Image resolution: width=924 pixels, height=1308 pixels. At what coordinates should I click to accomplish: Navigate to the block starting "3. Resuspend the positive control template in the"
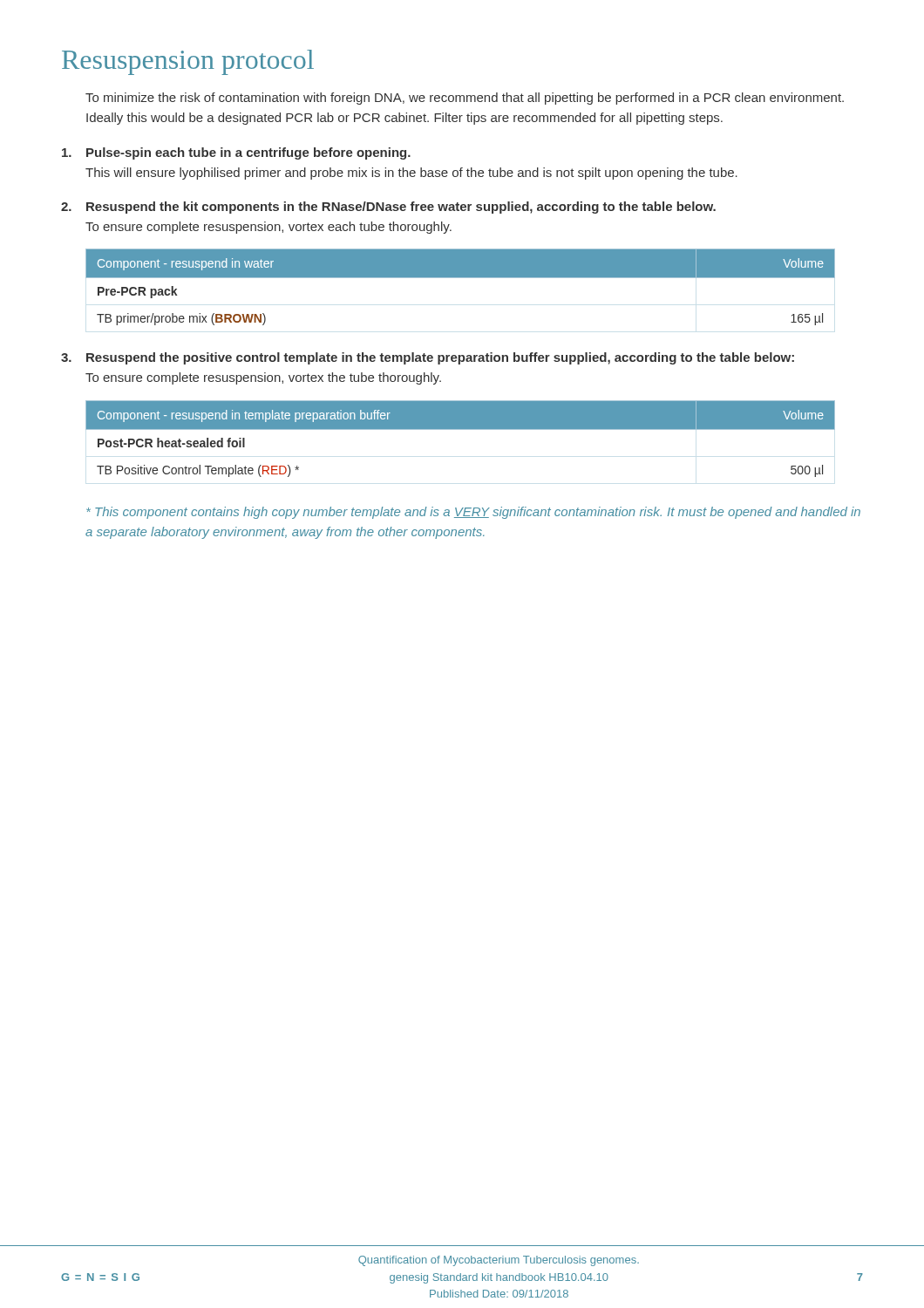click(462, 417)
